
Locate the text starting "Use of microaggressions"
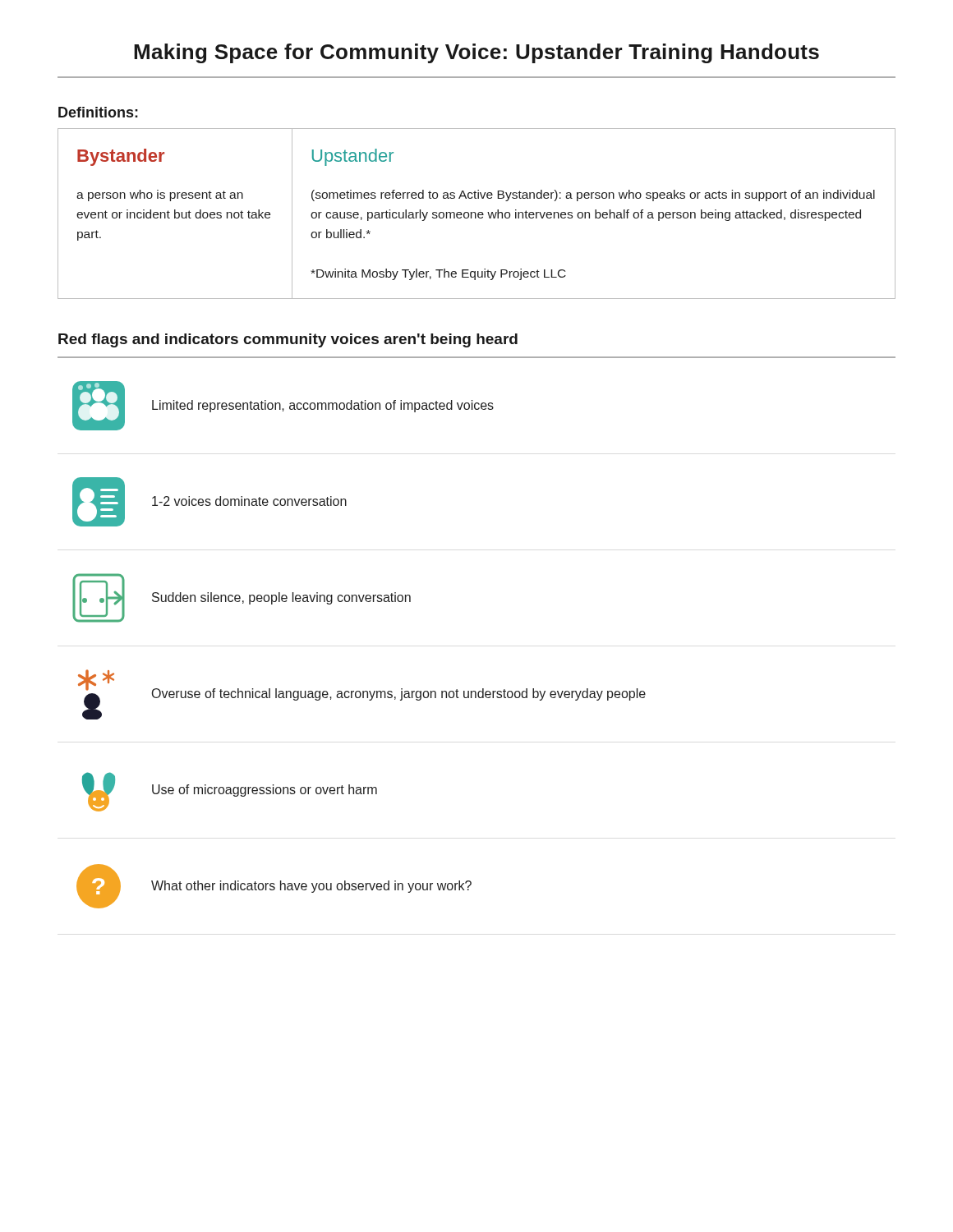(x=230, y=792)
